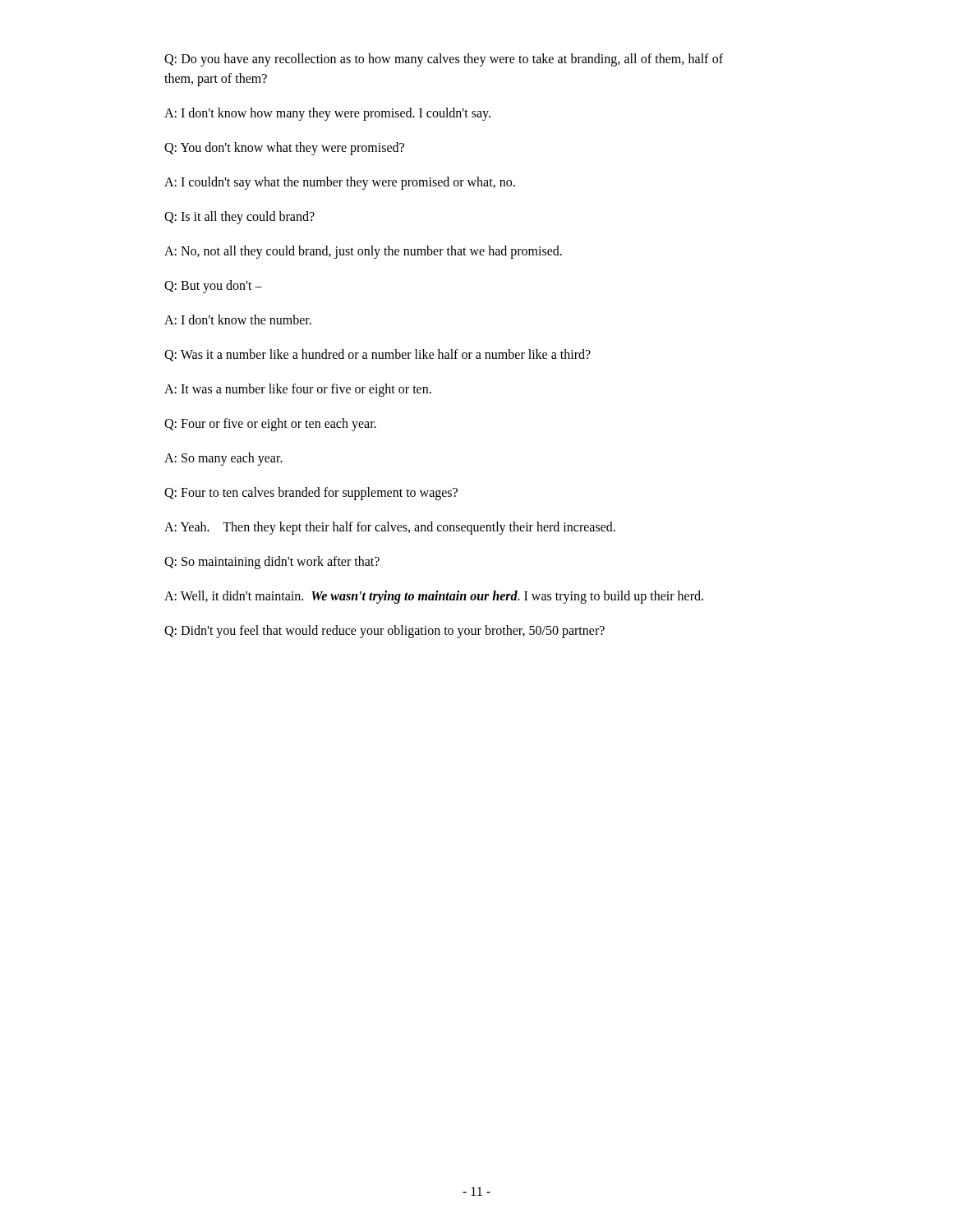Viewport: 953px width, 1232px height.
Task: Point to the passage starting "Q: You don't know"
Action: (285, 147)
